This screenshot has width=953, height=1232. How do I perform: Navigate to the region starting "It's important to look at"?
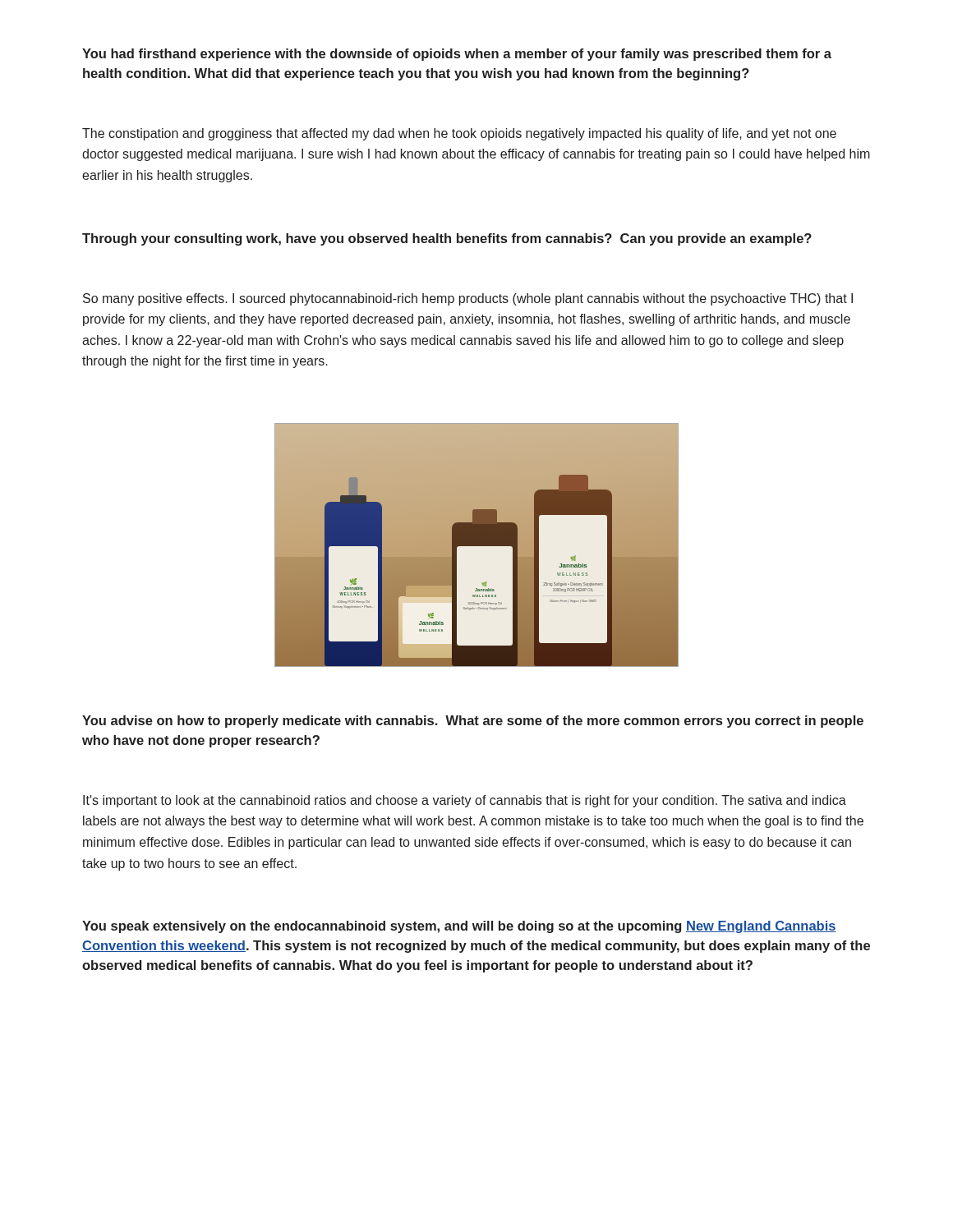coord(476,832)
